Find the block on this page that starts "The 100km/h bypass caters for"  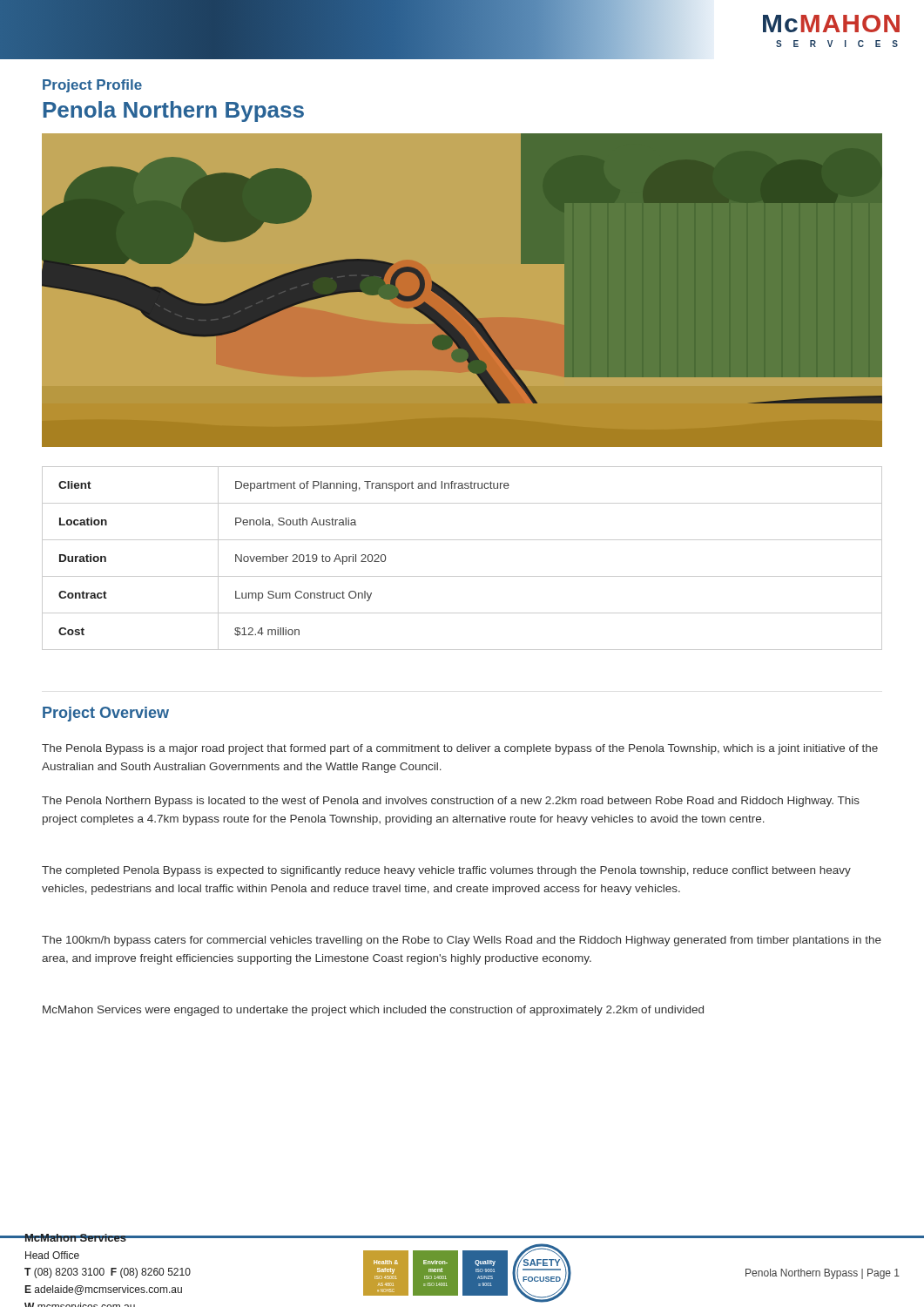click(x=462, y=949)
